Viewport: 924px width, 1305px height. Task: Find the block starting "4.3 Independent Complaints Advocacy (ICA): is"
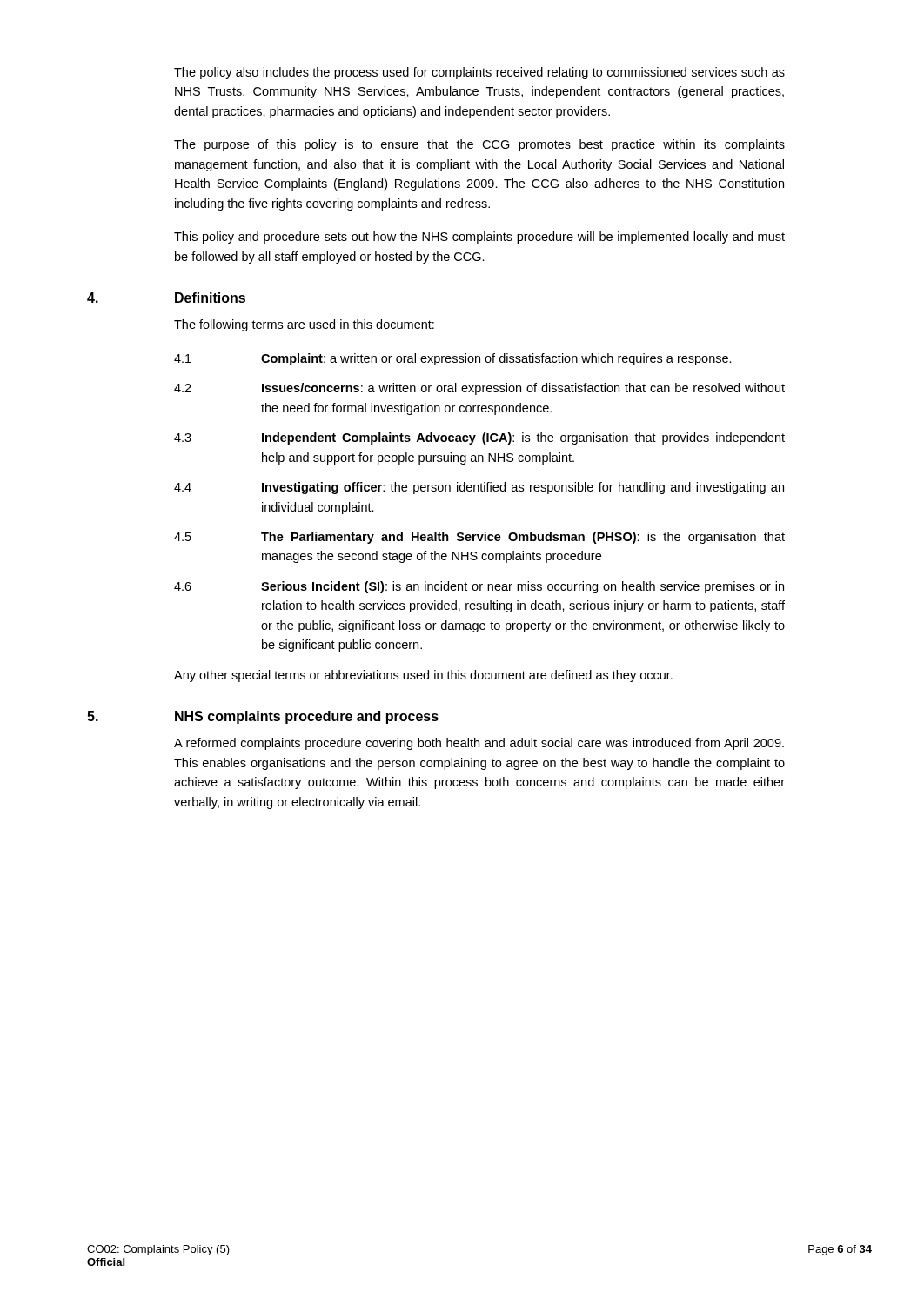(x=479, y=448)
